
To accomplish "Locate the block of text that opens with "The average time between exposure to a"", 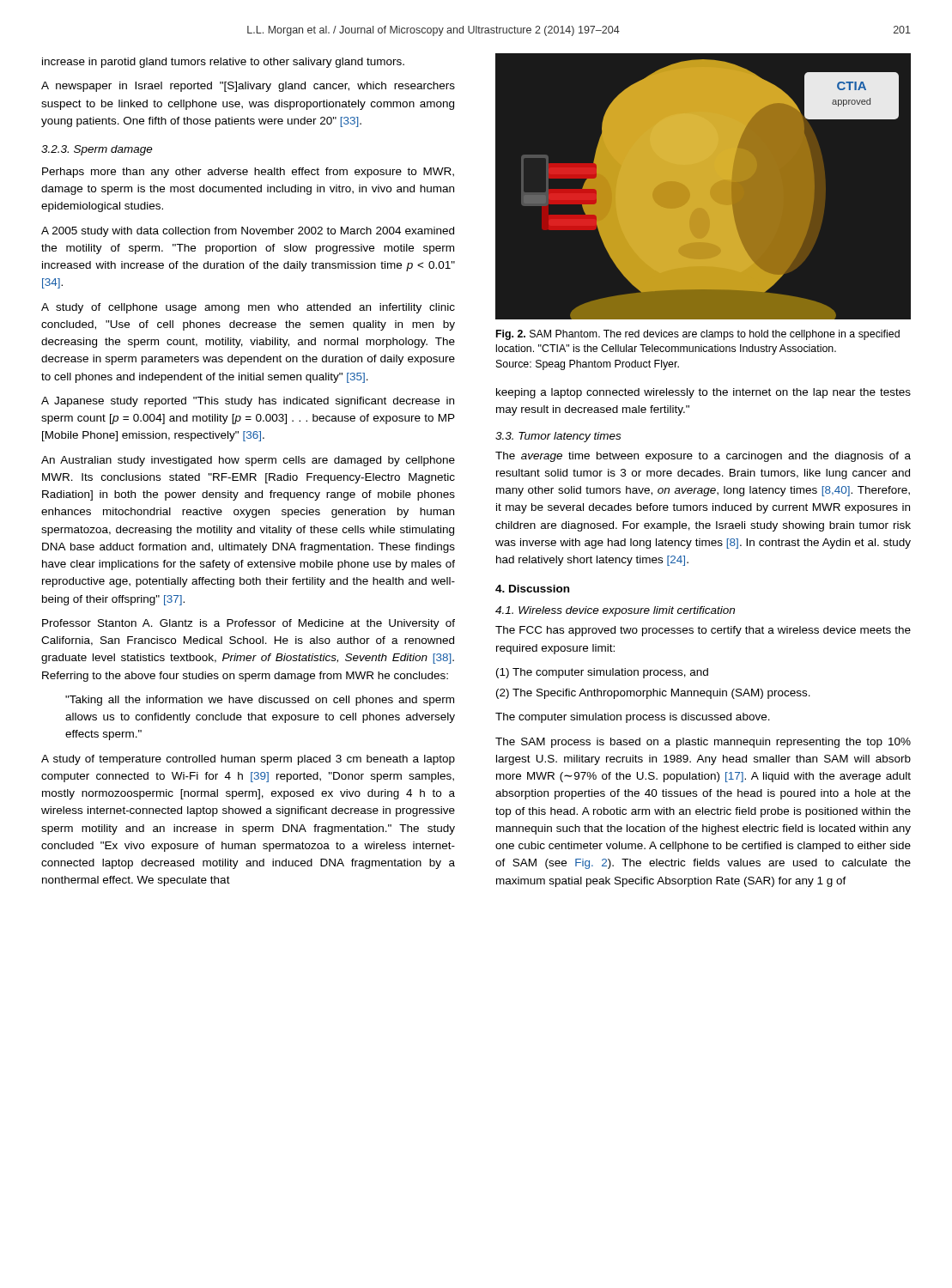I will click(x=703, y=508).
